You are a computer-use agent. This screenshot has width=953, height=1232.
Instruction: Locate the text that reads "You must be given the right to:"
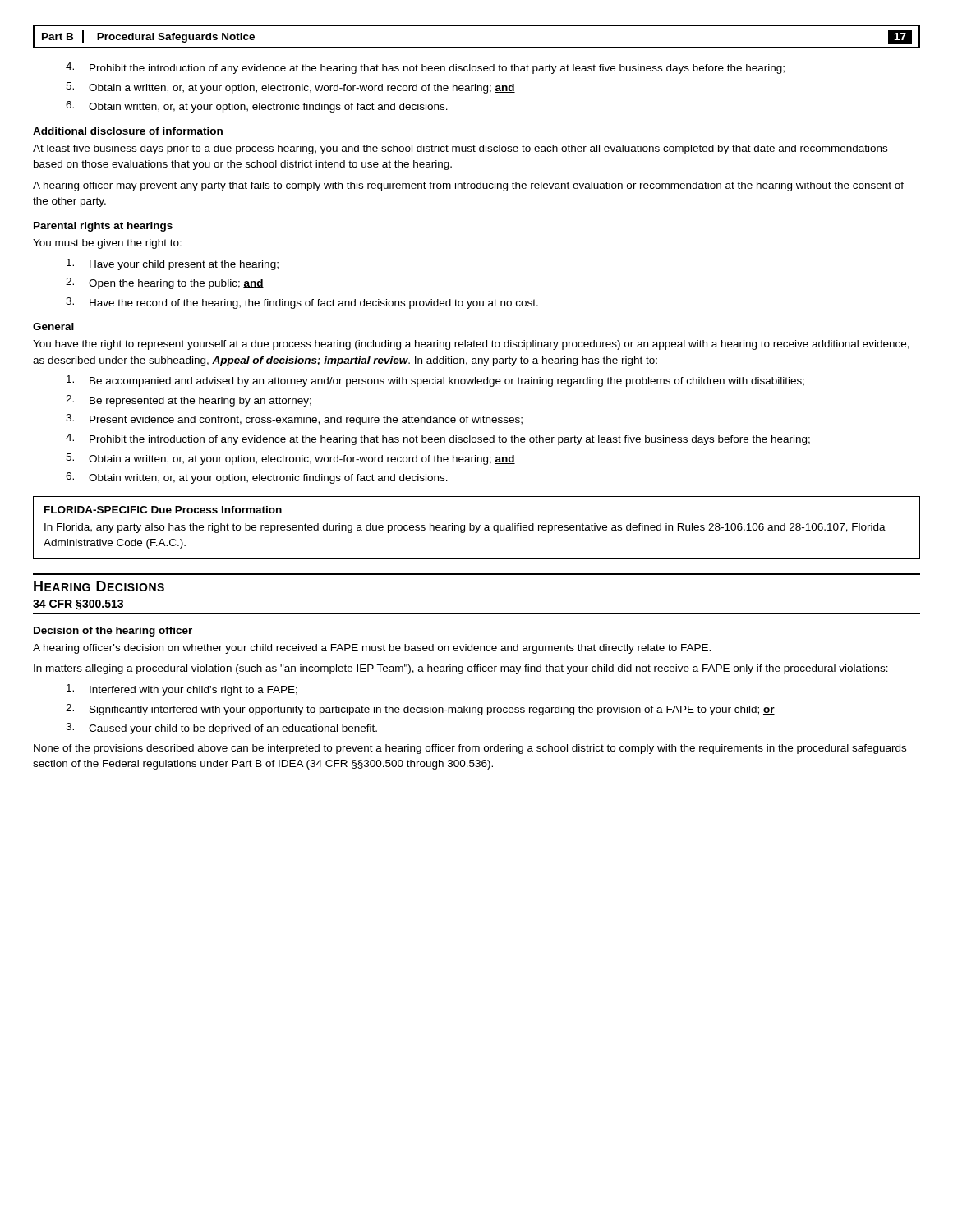click(108, 243)
